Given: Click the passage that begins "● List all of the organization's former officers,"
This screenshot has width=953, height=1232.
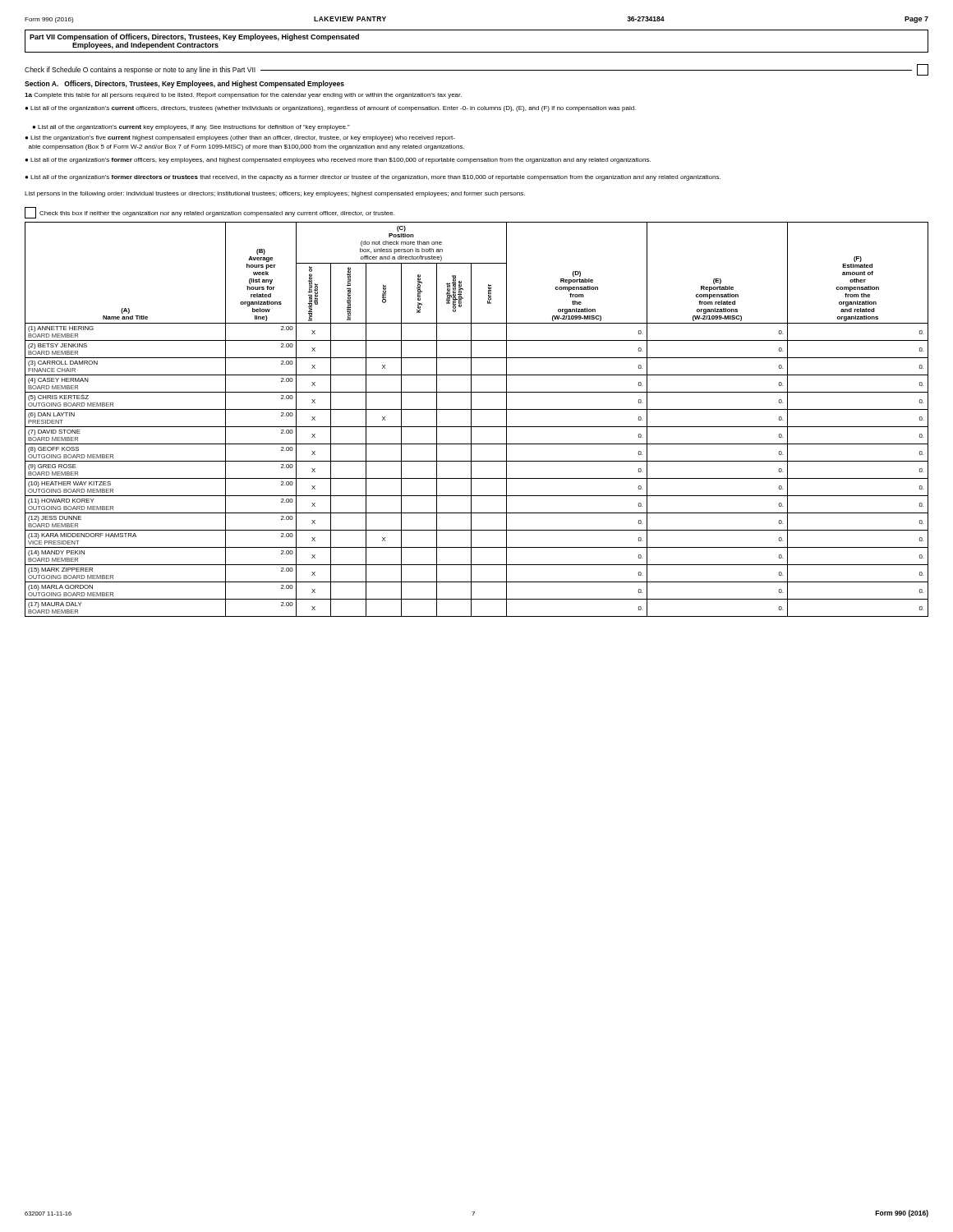Looking at the screenshot, I should pos(338,160).
